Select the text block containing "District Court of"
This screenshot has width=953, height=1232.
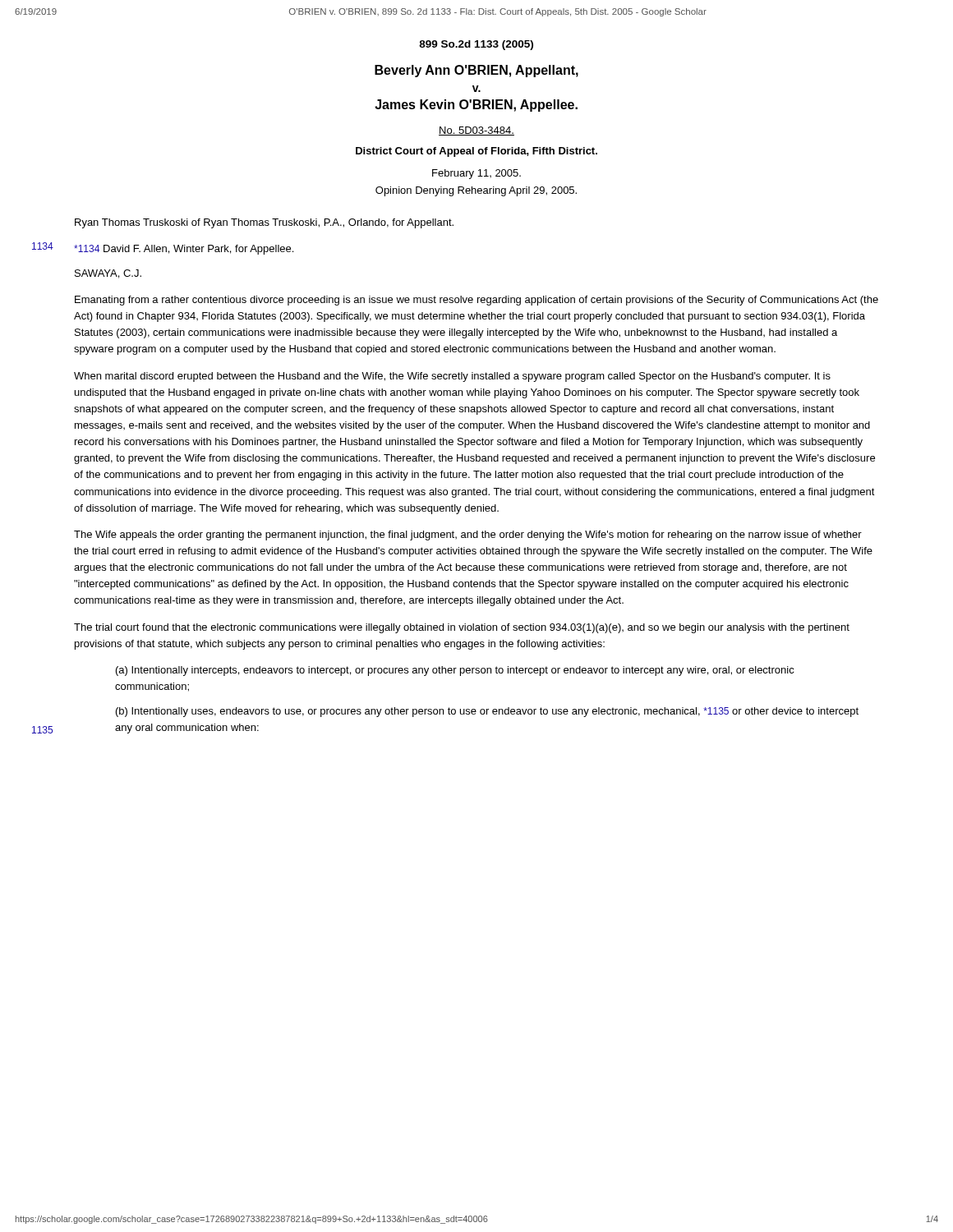tap(476, 151)
